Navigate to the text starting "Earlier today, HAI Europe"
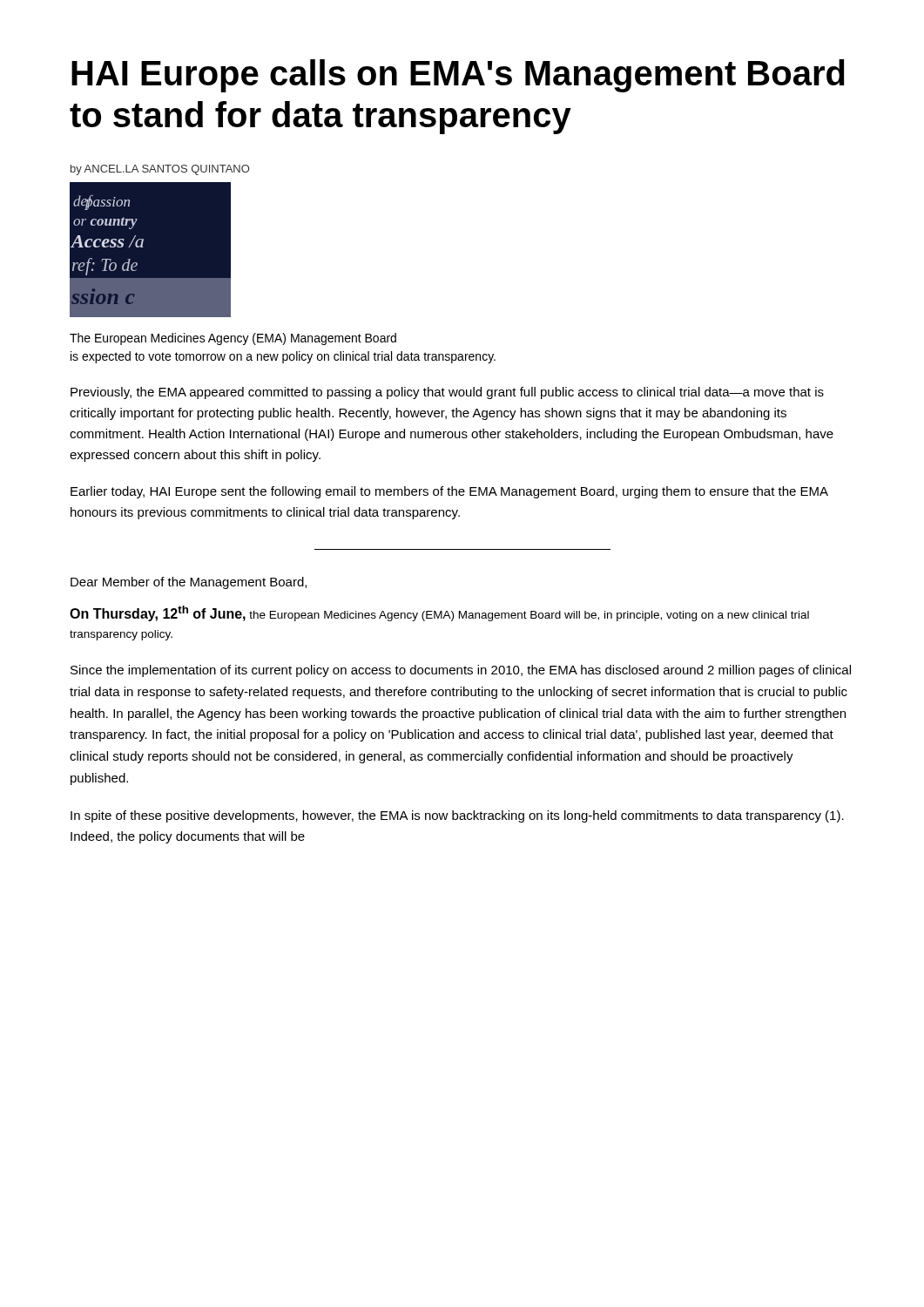 tap(449, 501)
